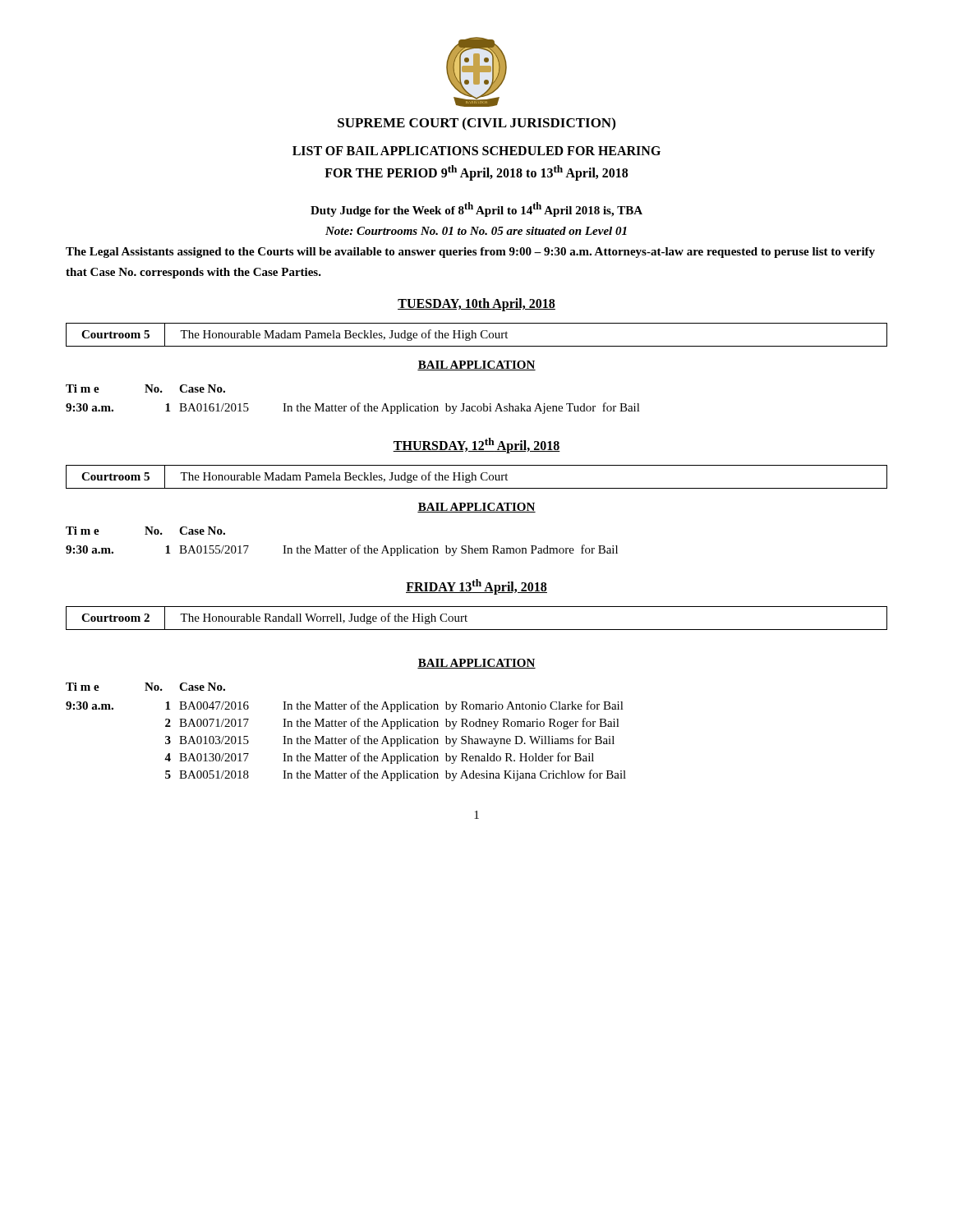The height and width of the screenshot is (1232, 953).
Task: Find "THURSDAY, 12th April, 2018" on this page
Action: click(x=476, y=444)
